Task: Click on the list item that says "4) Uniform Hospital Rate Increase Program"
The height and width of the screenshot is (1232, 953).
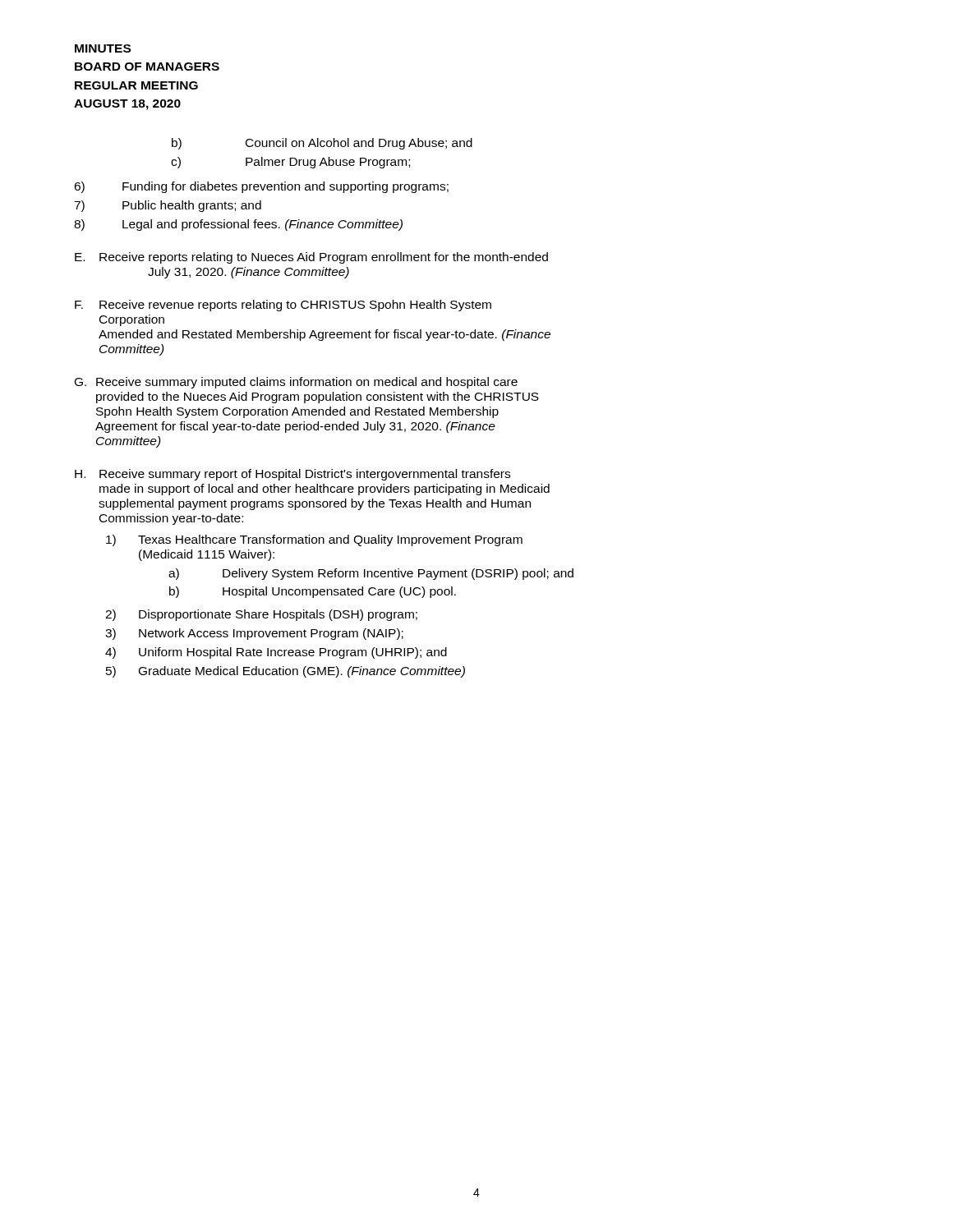Action: 276,652
